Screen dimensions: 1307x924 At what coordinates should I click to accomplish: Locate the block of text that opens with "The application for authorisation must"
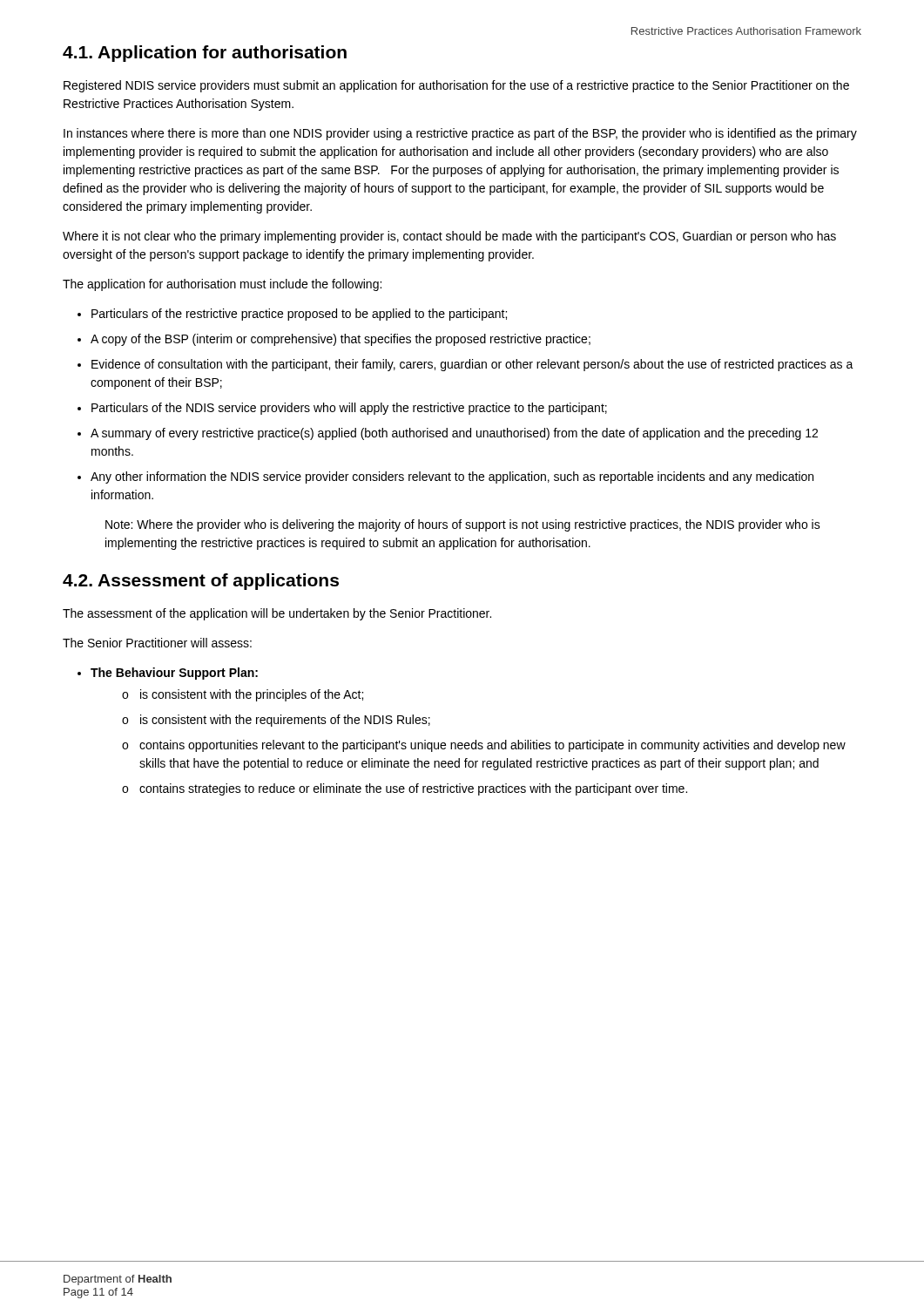tap(222, 285)
